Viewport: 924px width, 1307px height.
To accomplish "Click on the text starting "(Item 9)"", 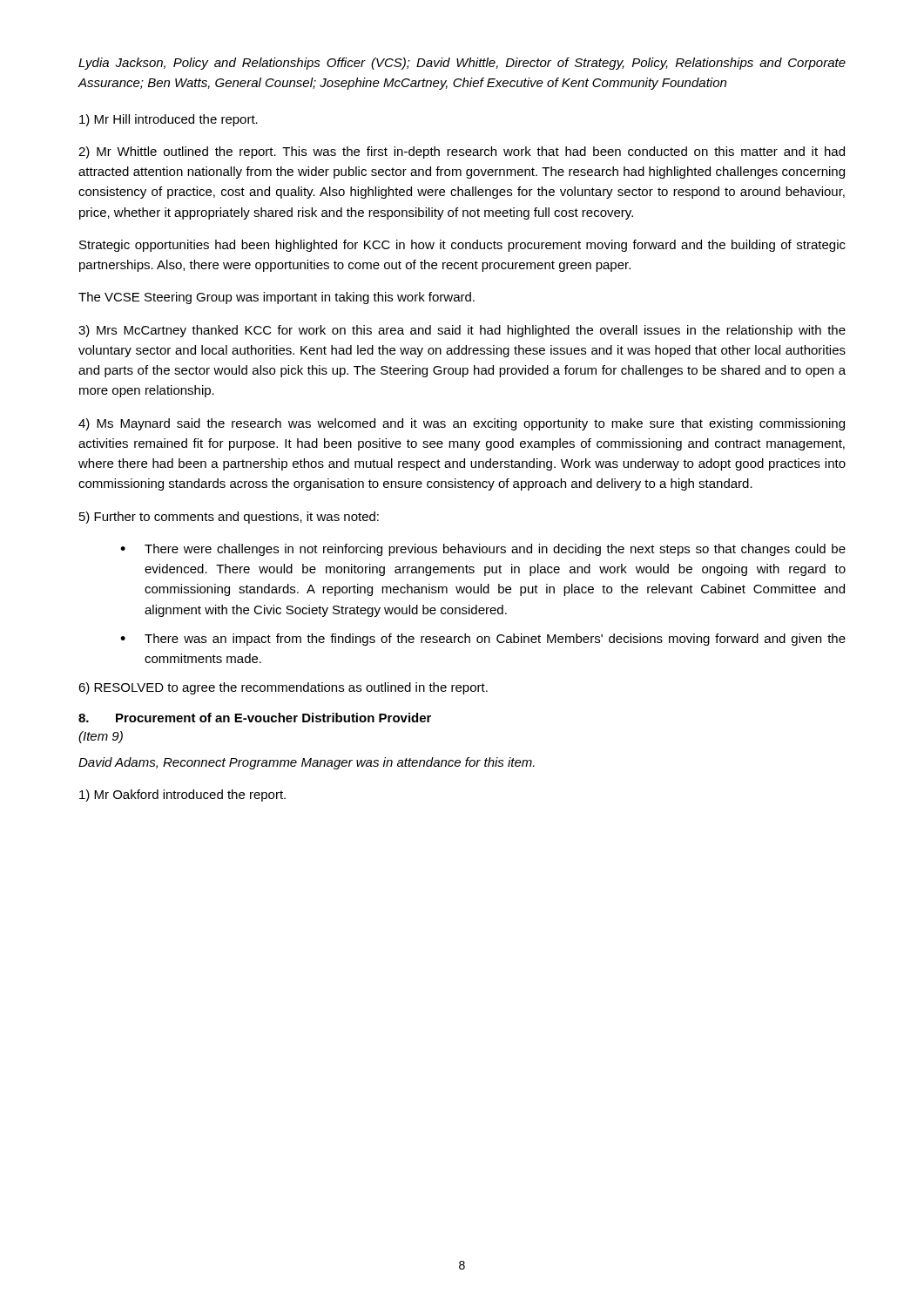I will [101, 735].
